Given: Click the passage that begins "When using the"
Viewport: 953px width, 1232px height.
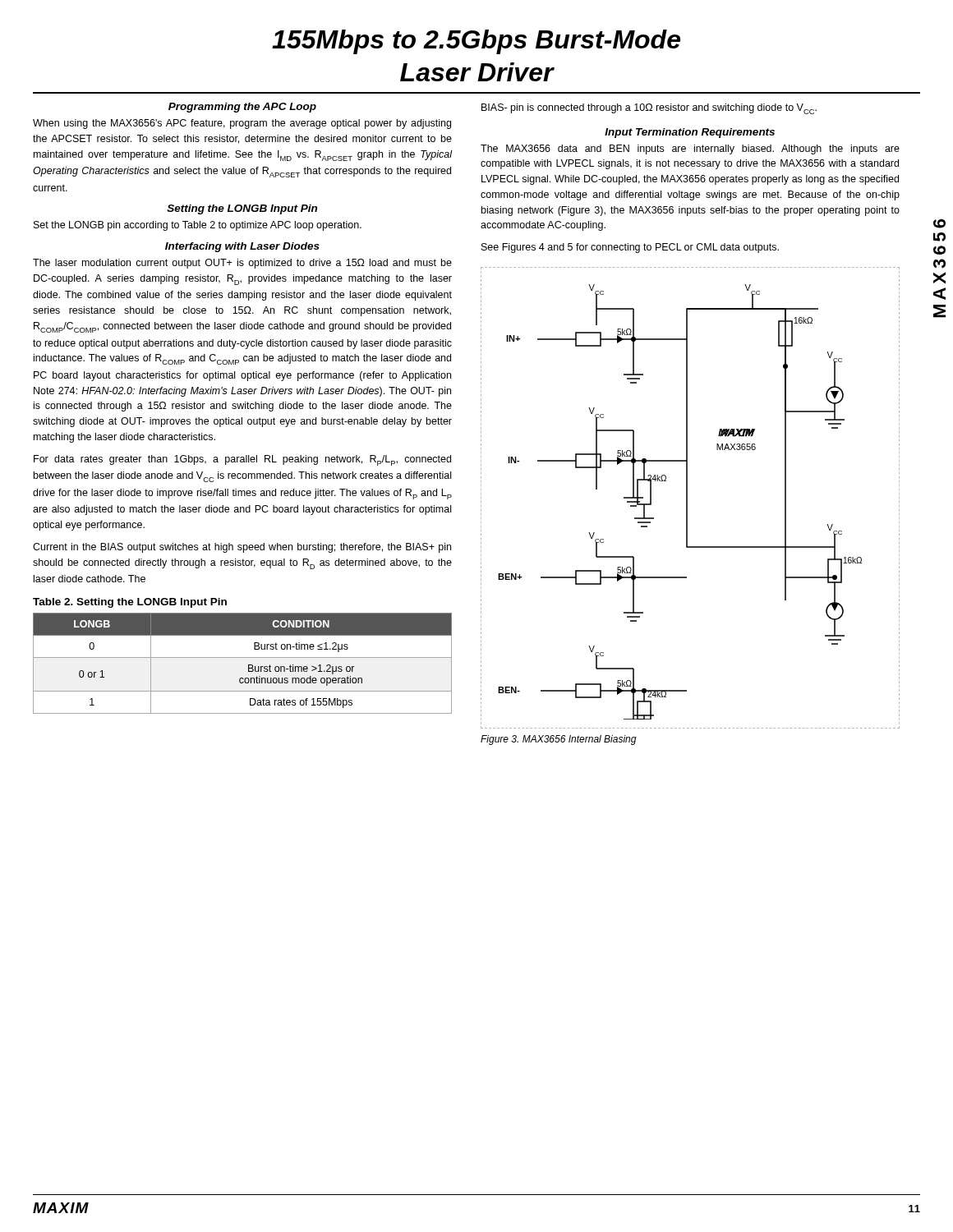Looking at the screenshot, I should pos(242,155).
